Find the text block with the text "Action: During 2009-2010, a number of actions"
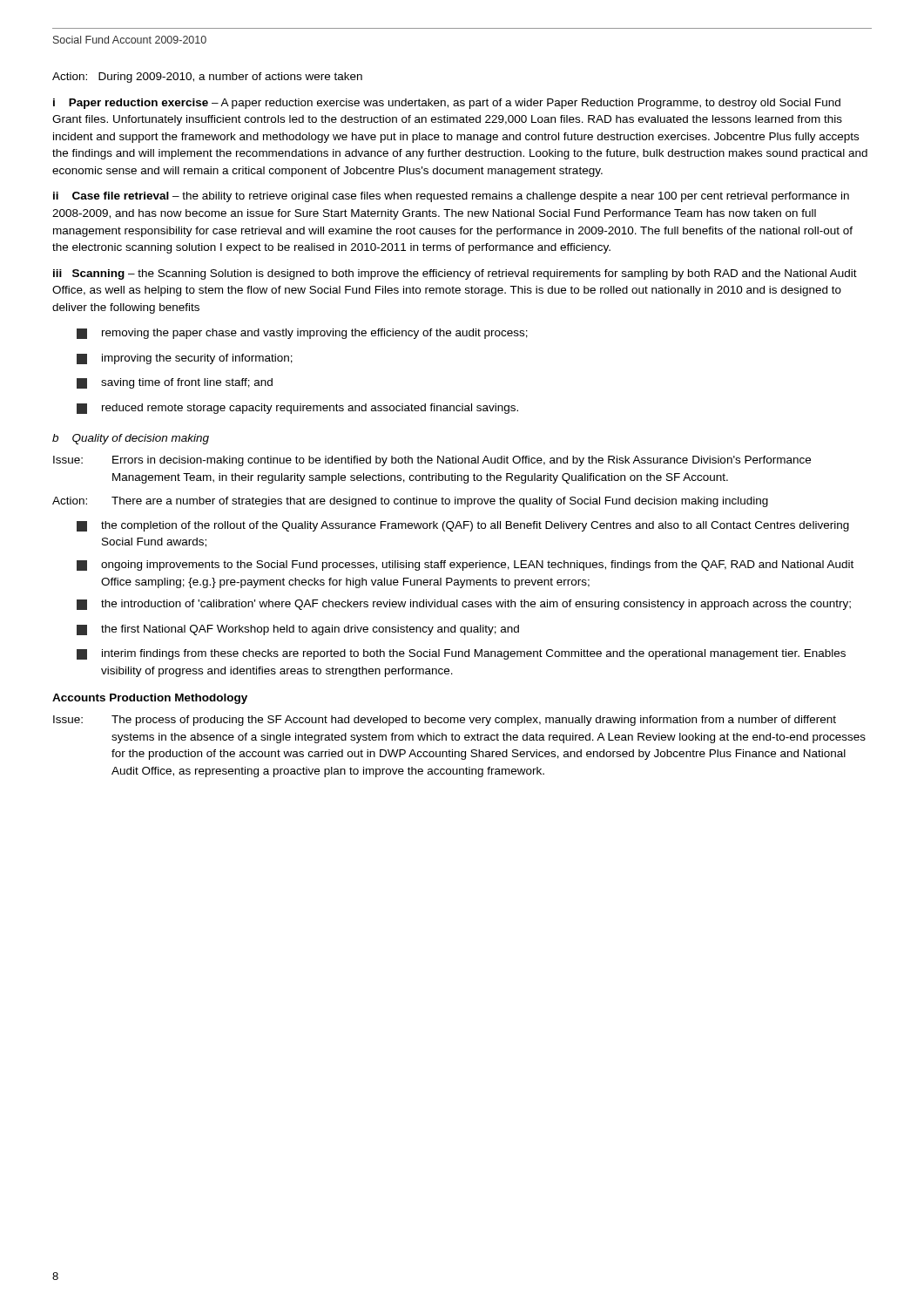924x1307 pixels. pyautogui.click(x=207, y=76)
